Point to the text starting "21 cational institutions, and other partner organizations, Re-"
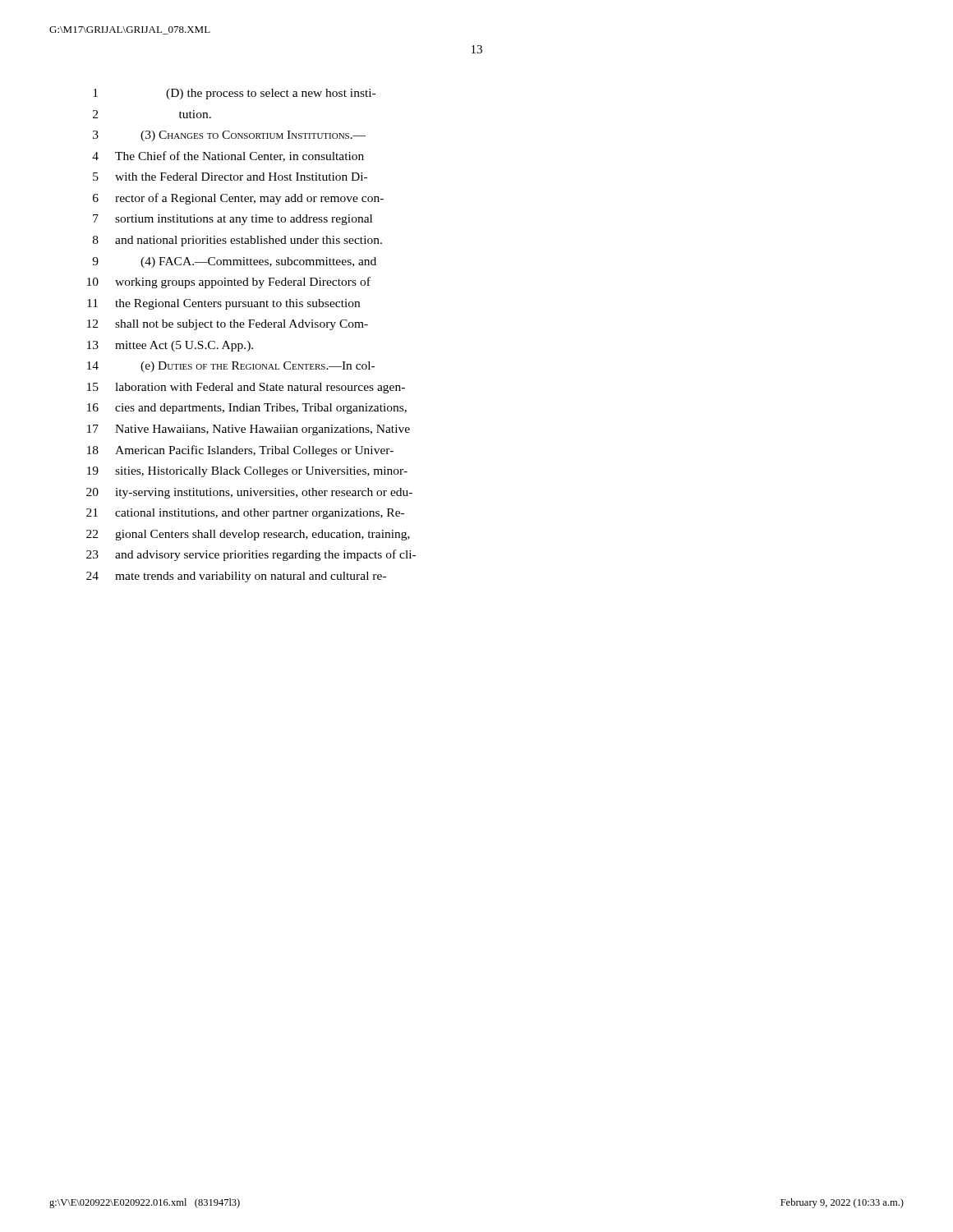The image size is (953, 1232). pyautogui.click(x=245, y=514)
